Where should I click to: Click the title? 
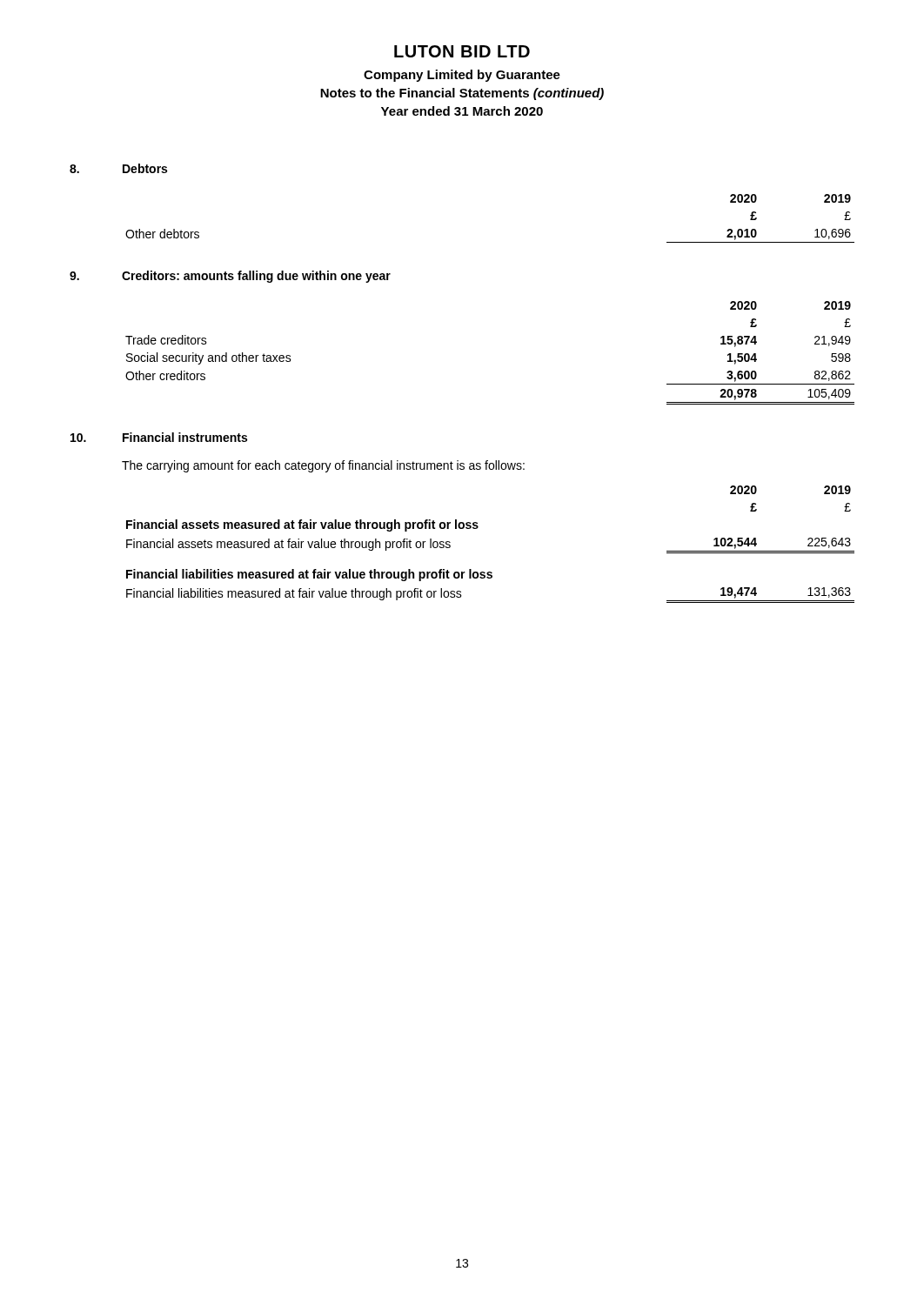click(462, 51)
